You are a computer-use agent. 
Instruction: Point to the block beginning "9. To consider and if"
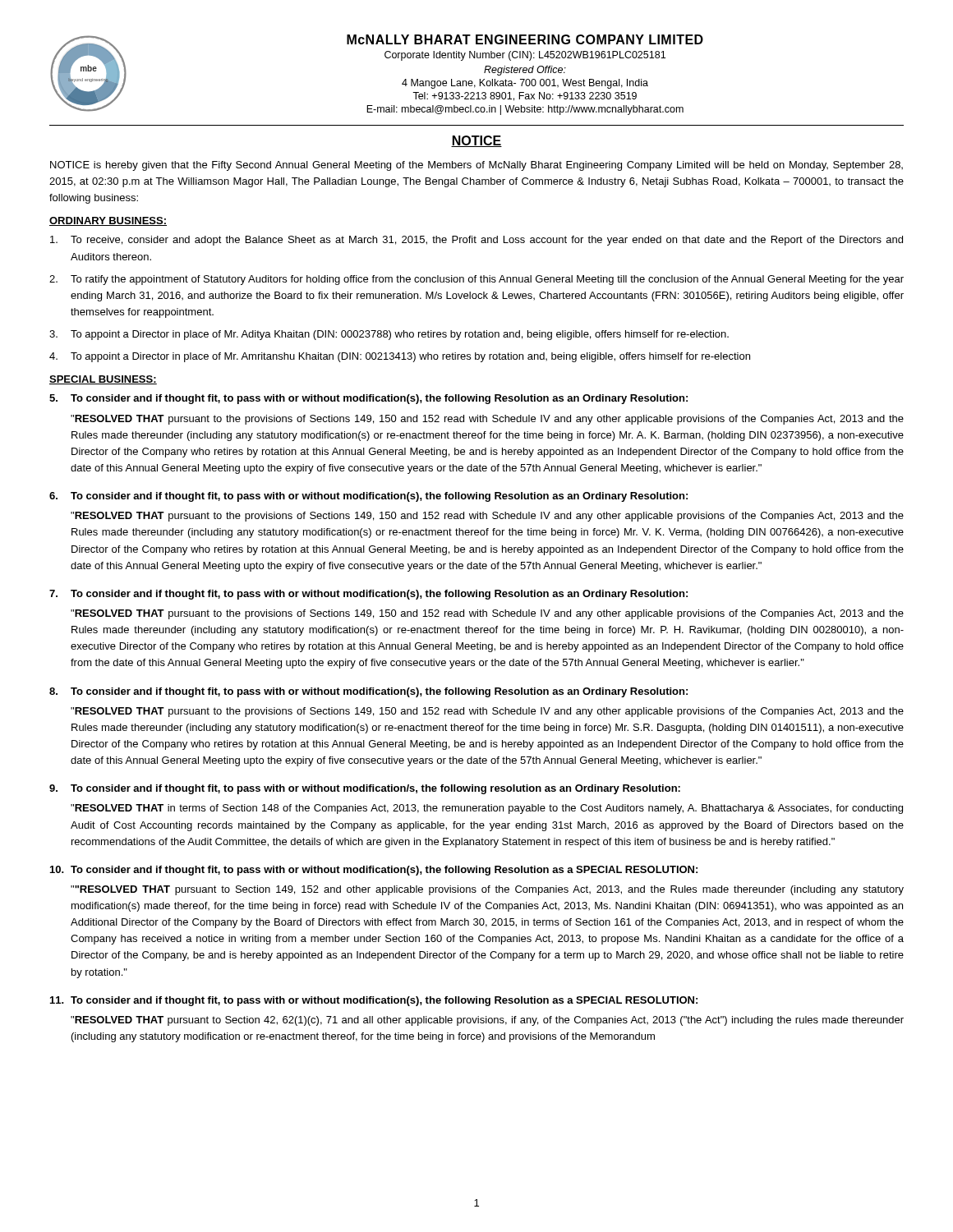[476, 818]
